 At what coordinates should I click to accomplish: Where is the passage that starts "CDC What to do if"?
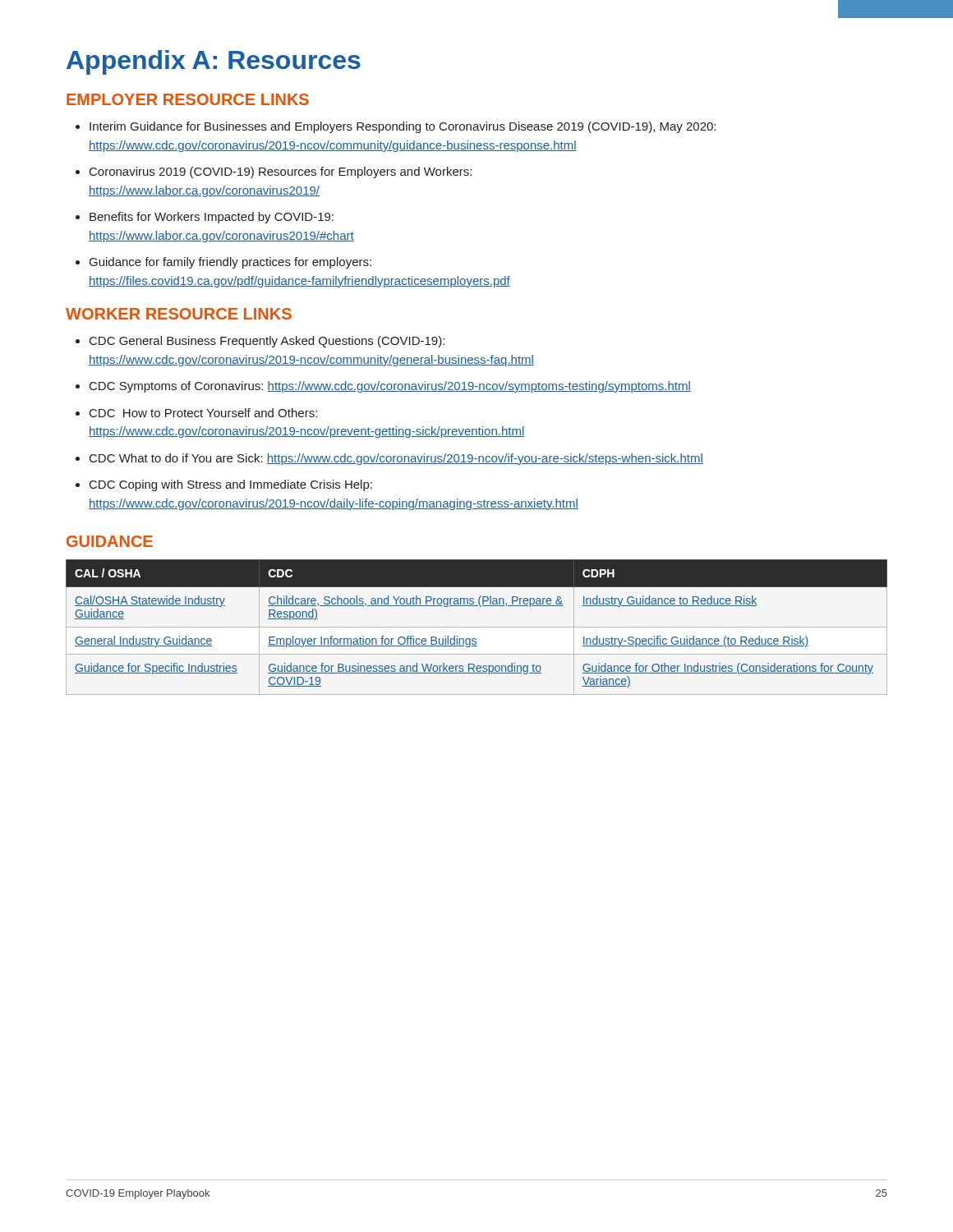(476, 458)
